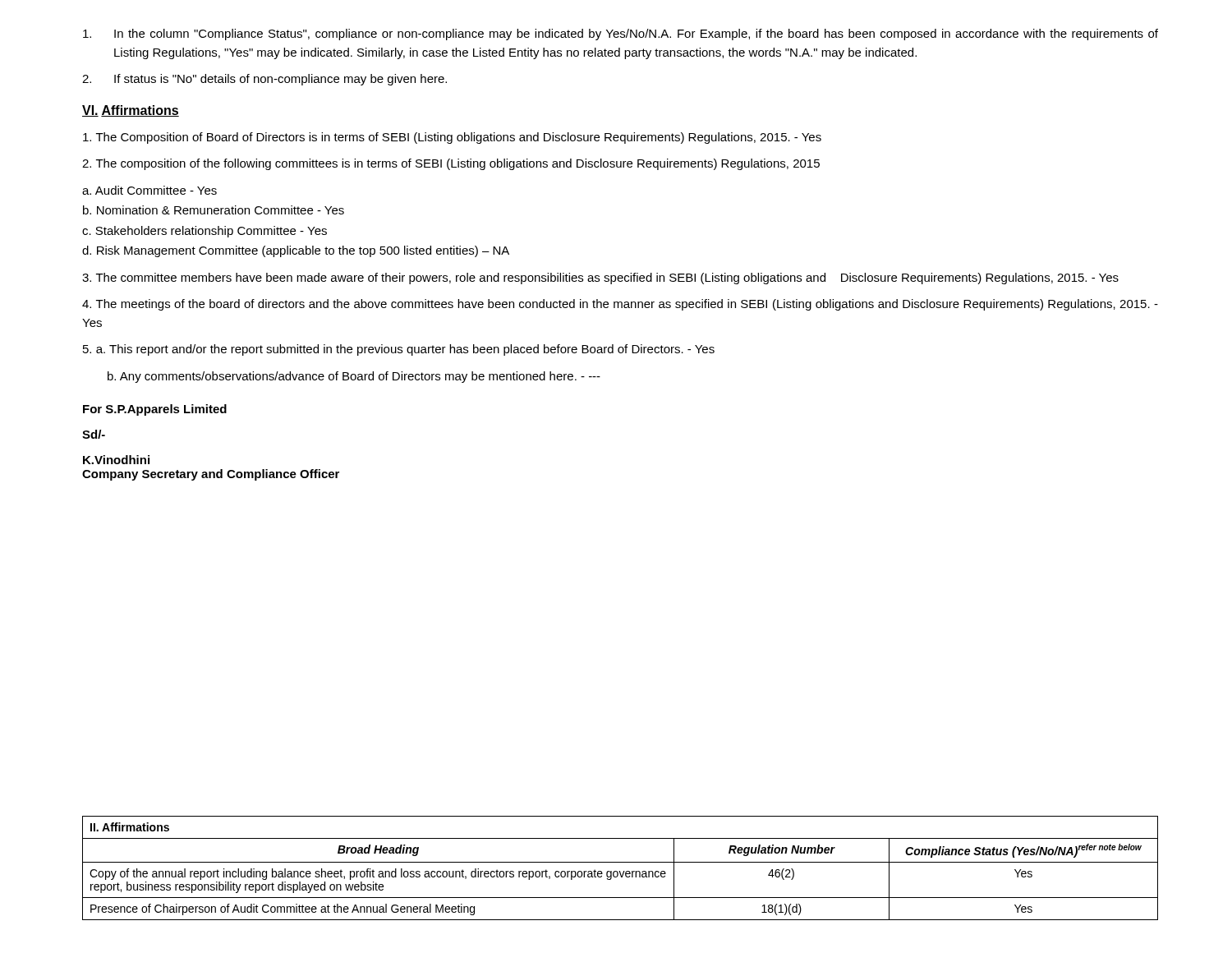Screen dimensions: 953x1232
Task: Point to the text starting "In the column "Compliance Status","
Action: tap(620, 43)
